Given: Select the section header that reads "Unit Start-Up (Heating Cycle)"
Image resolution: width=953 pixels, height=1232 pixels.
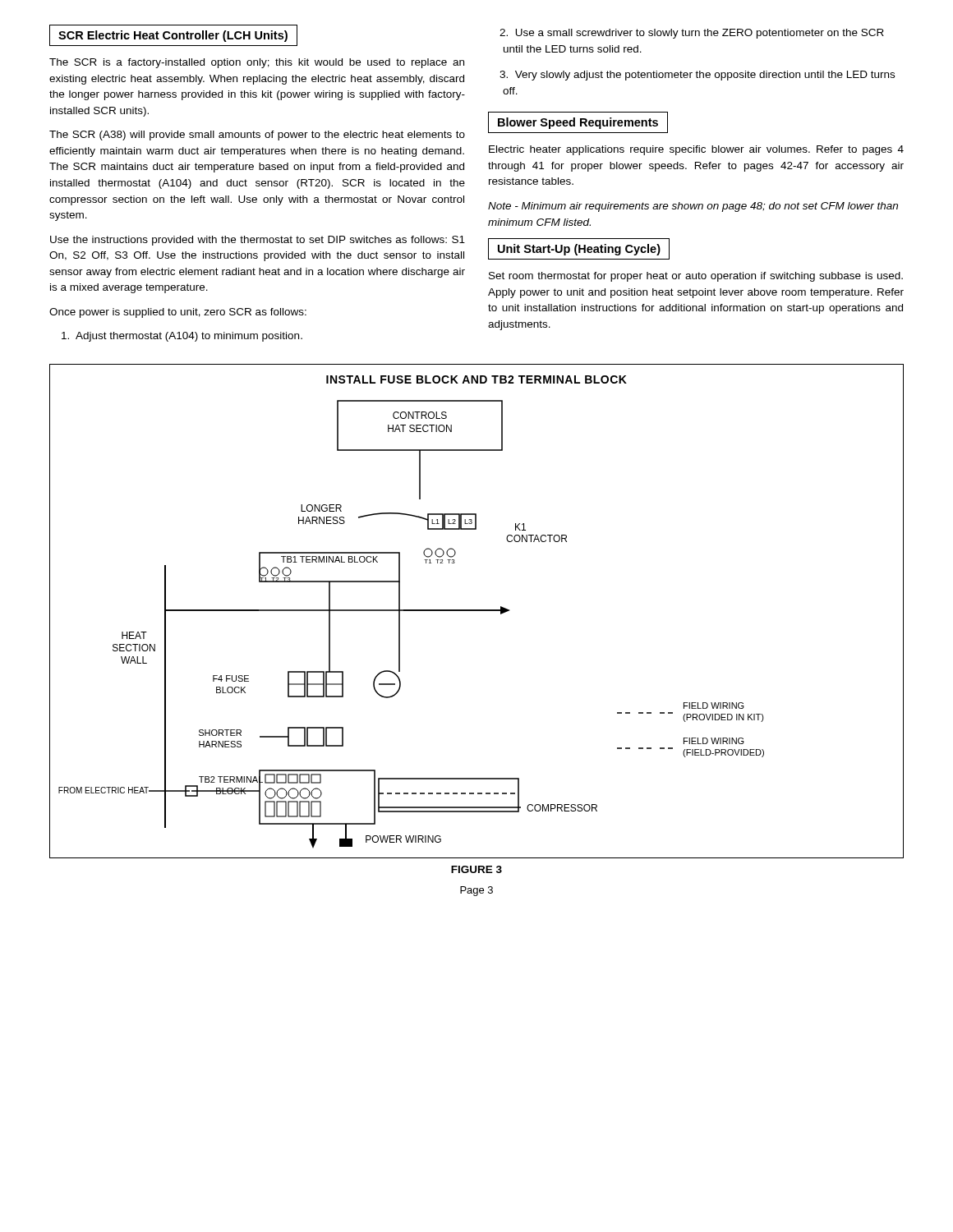Looking at the screenshot, I should [x=579, y=249].
